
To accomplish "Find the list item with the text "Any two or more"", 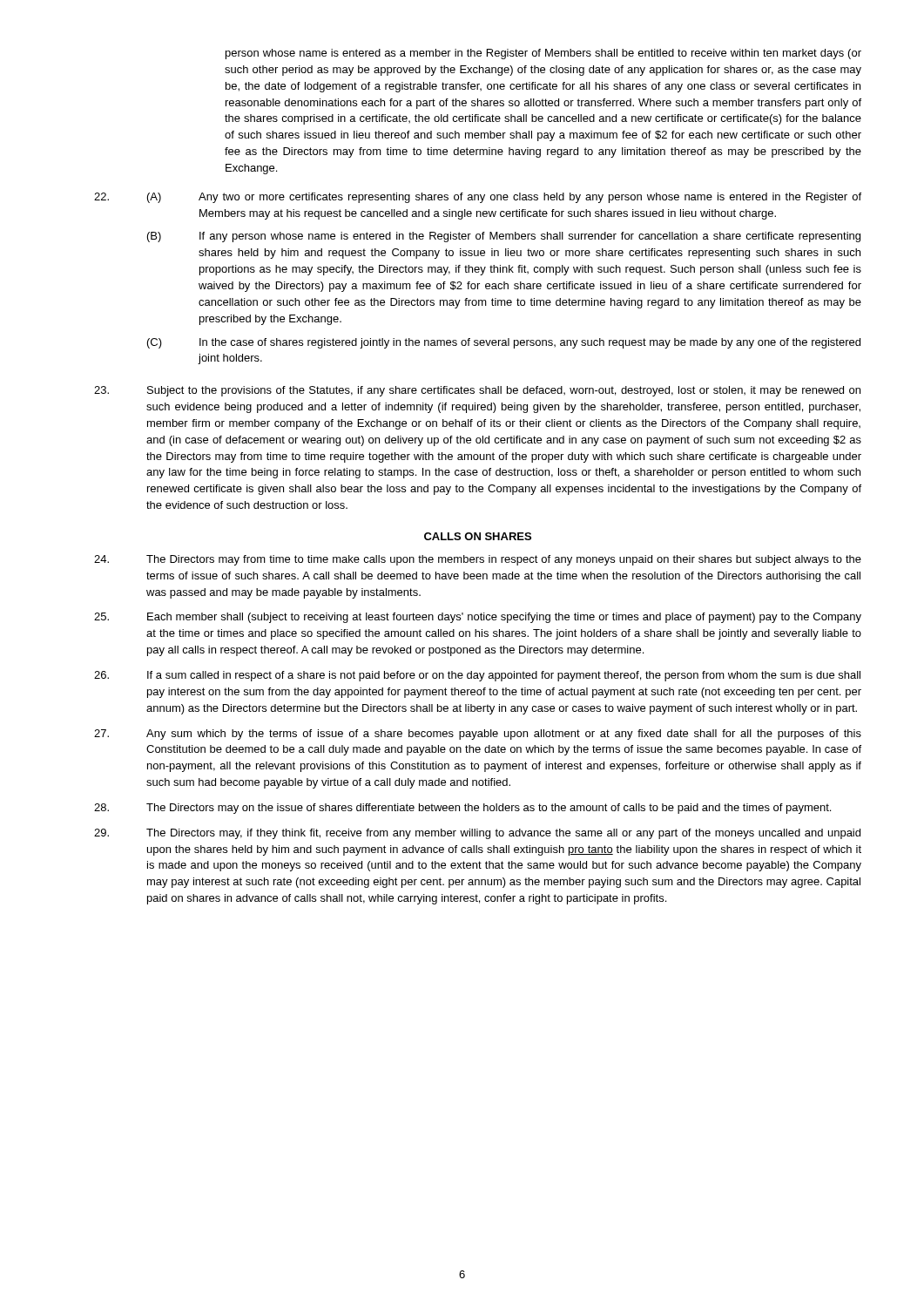I will [530, 204].
